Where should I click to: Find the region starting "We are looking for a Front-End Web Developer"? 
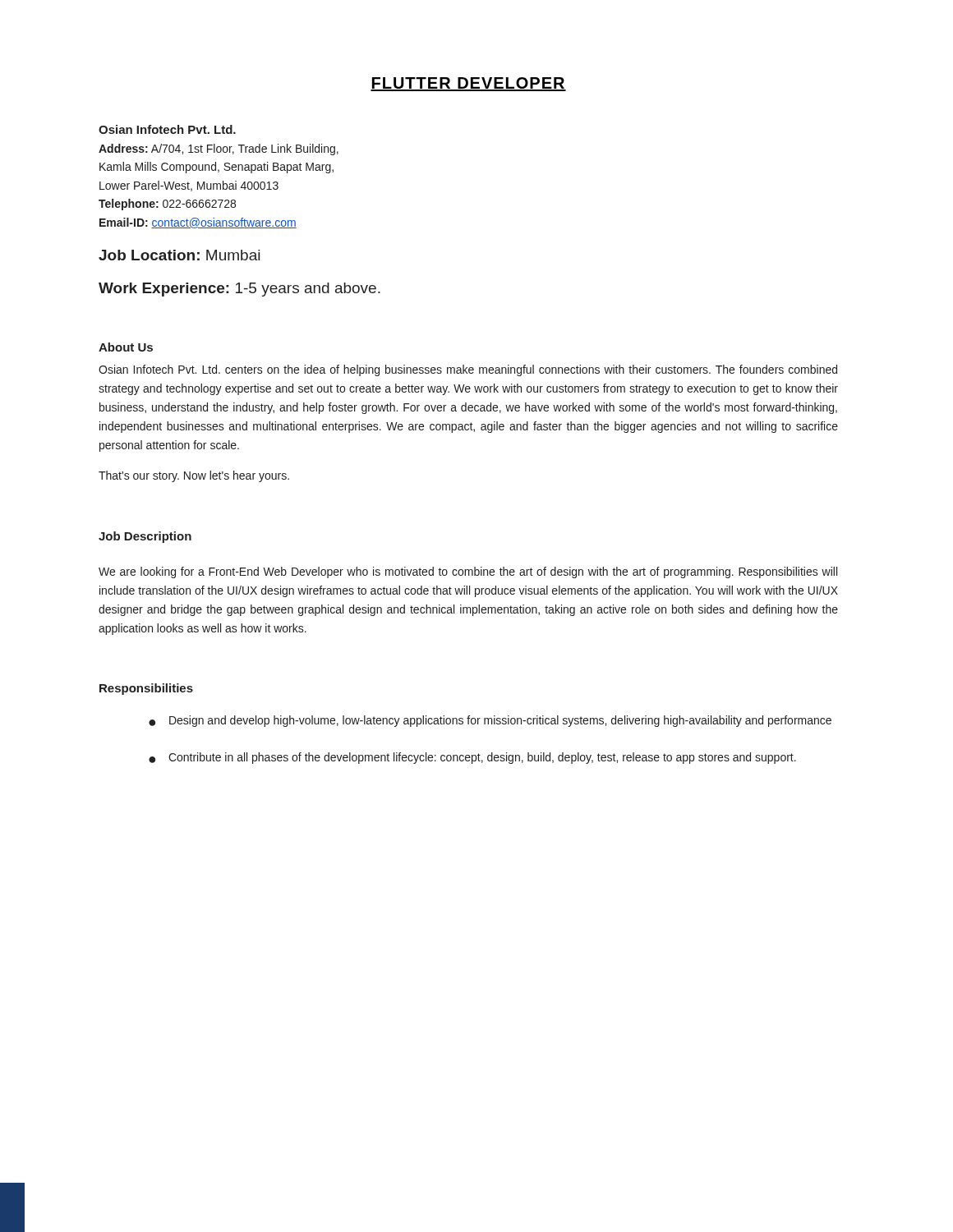(x=468, y=600)
